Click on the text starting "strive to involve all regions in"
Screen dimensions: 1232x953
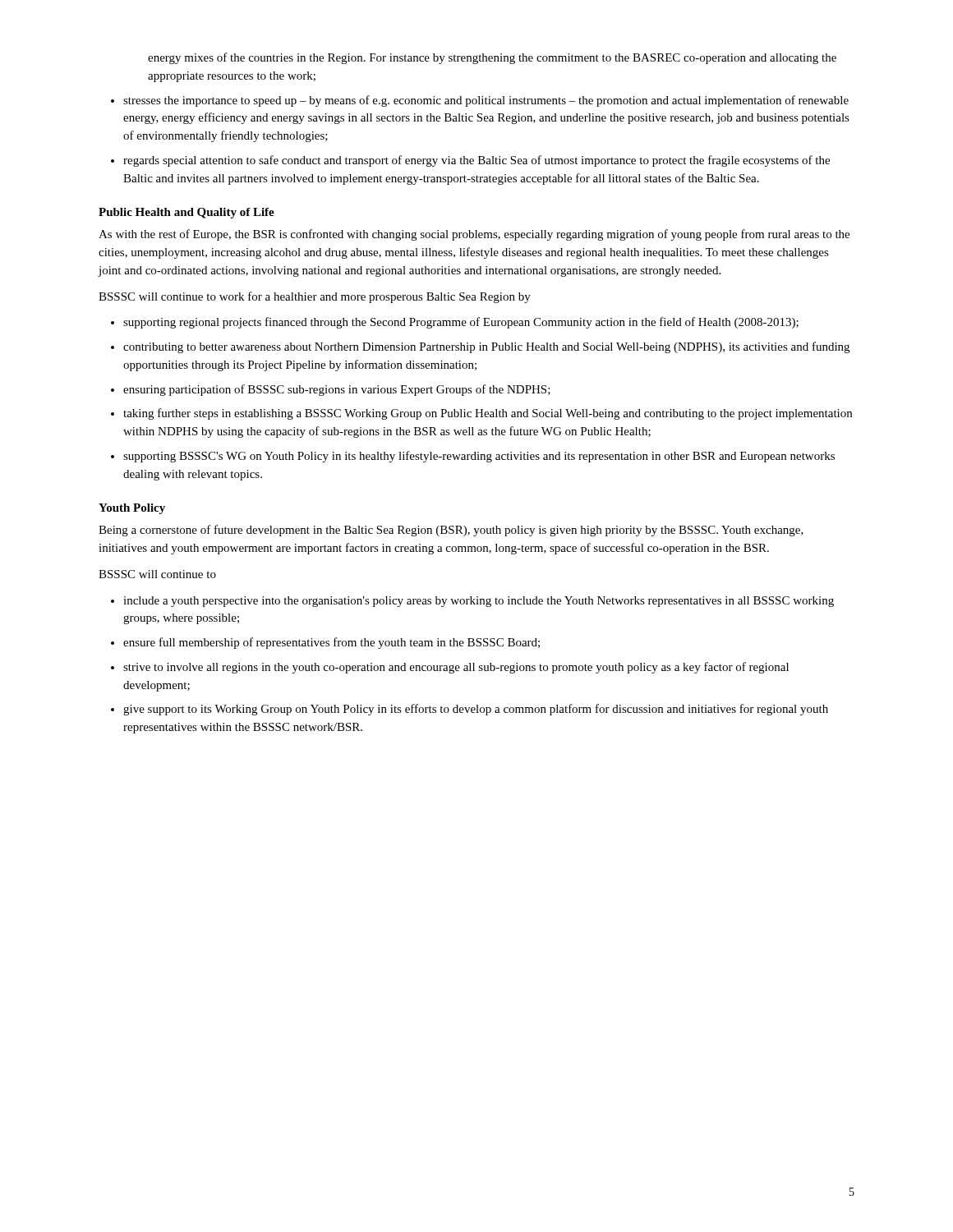pos(456,676)
